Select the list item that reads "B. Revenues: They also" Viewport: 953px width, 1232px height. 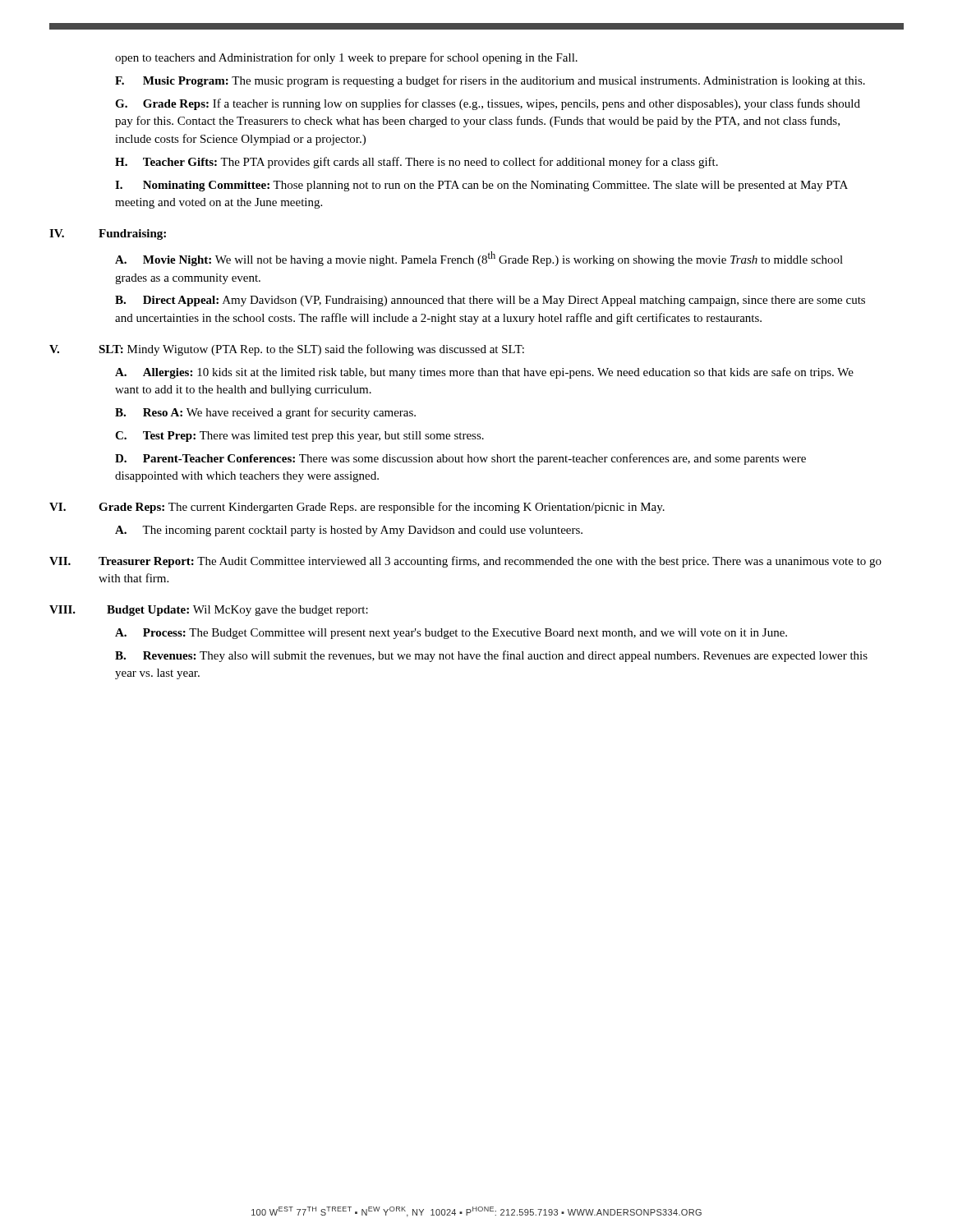[x=491, y=663]
